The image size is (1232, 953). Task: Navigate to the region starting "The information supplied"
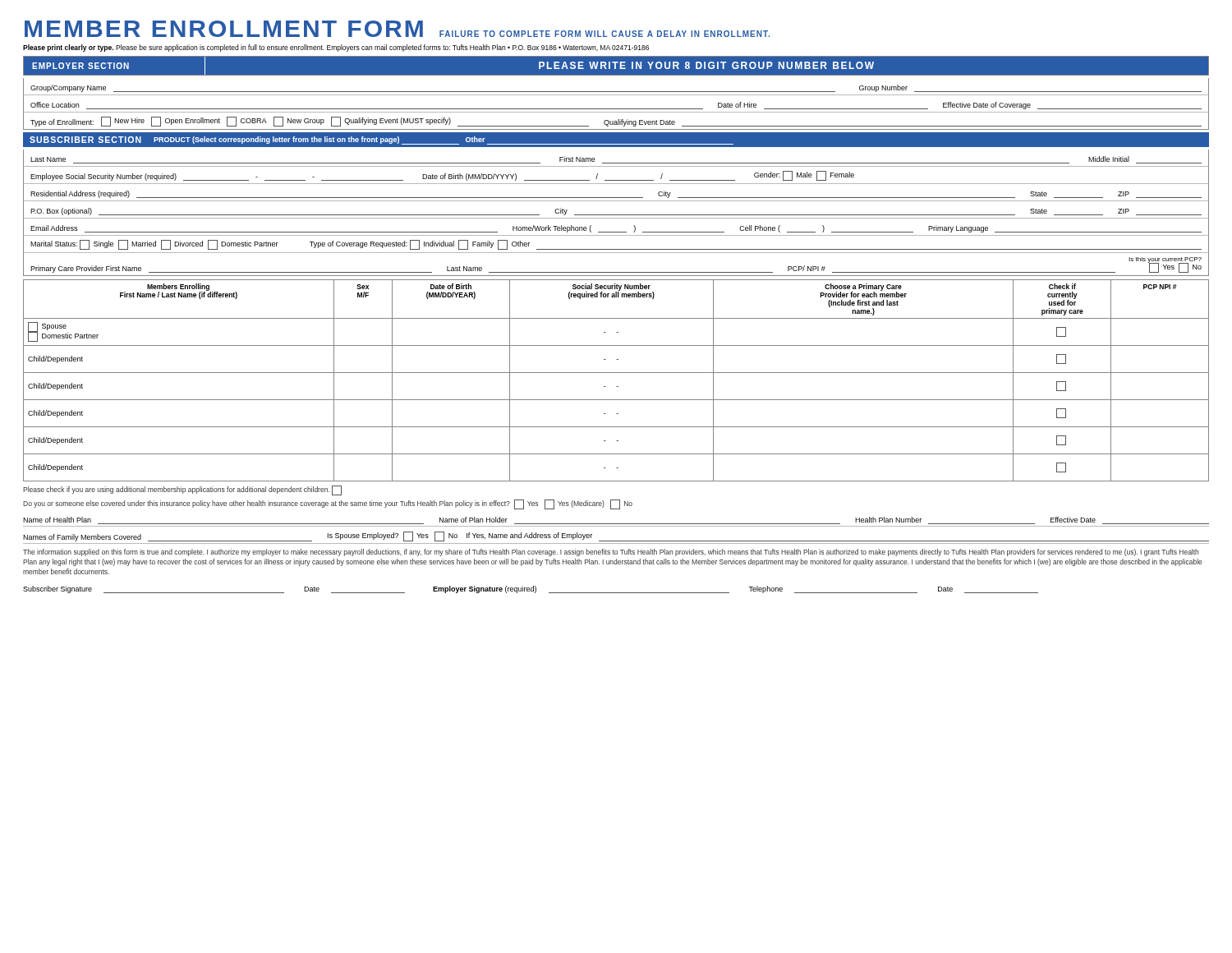pos(613,562)
